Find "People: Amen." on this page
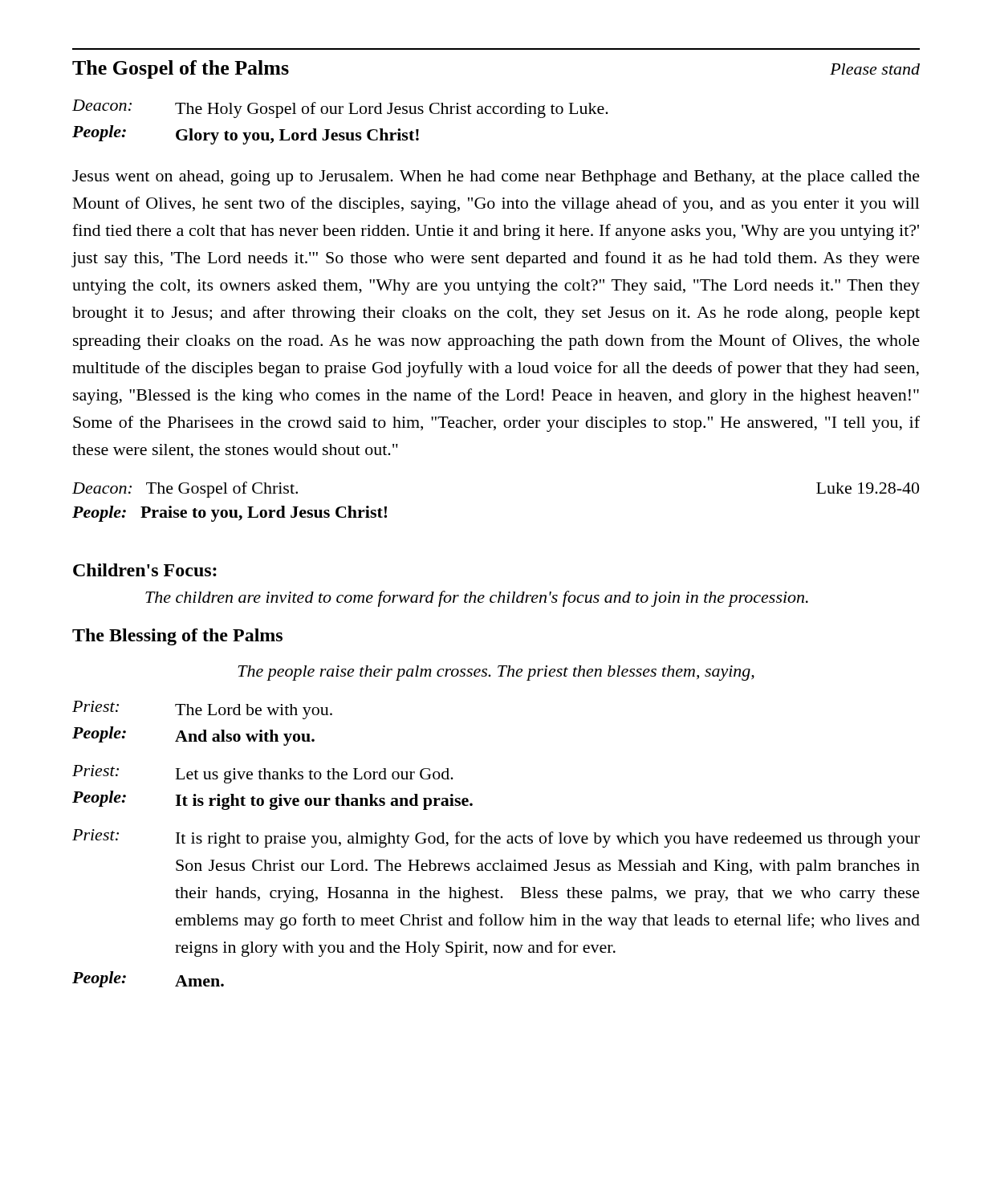Viewport: 992px width, 1204px height. [x=89, y=979]
